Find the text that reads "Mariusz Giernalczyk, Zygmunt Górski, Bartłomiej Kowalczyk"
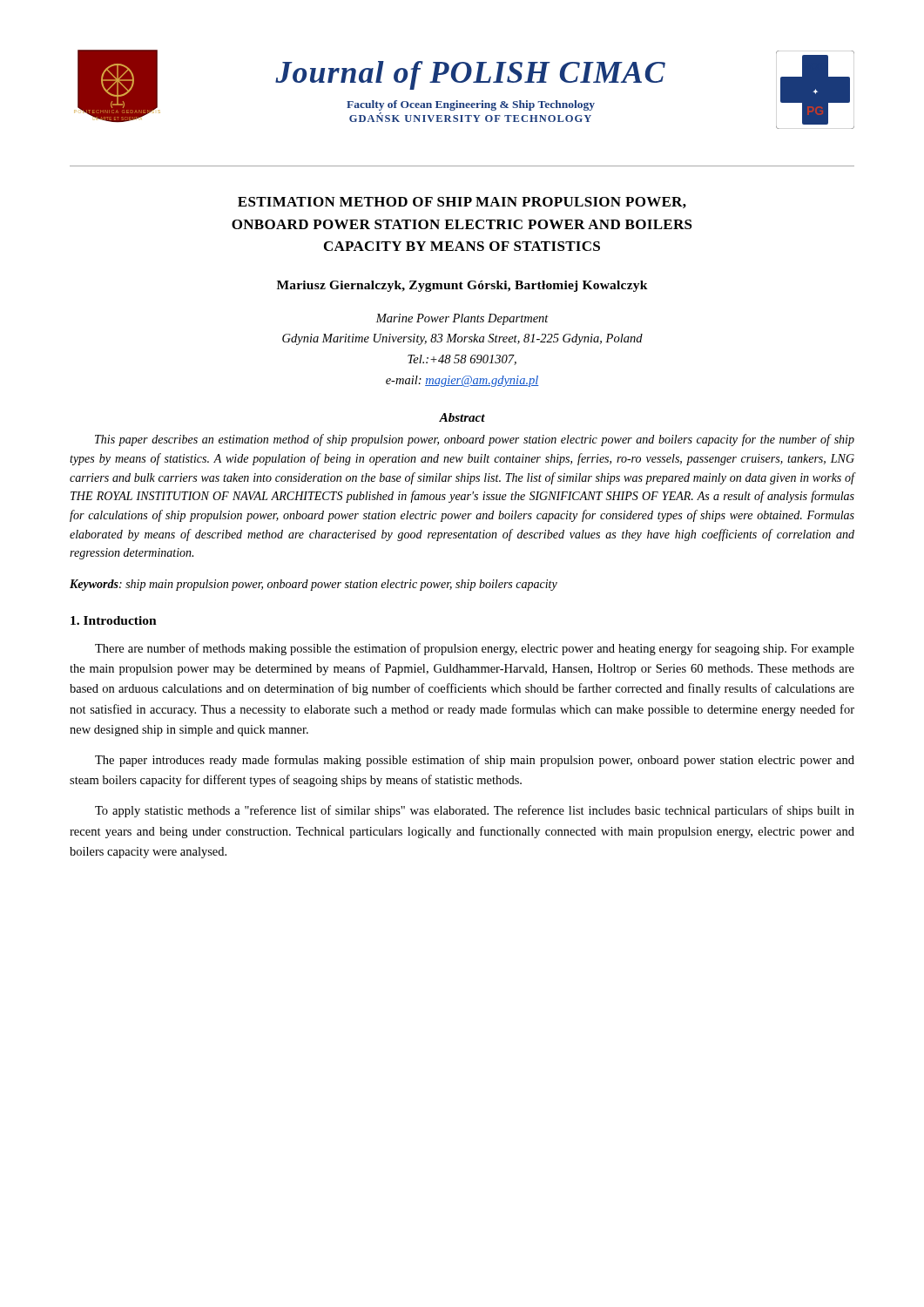The image size is (924, 1307). 462,284
